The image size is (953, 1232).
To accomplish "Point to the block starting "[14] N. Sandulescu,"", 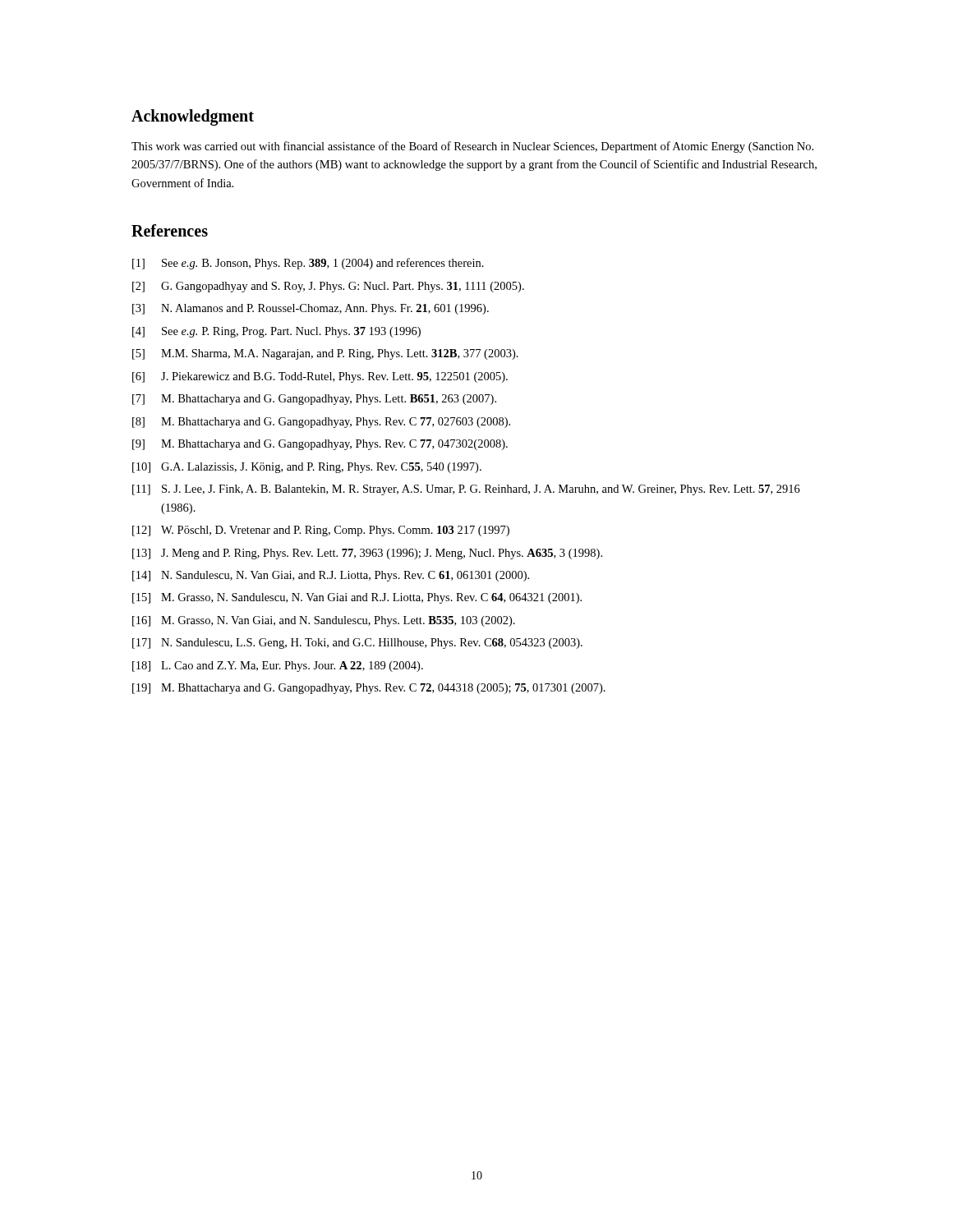I will coord(476,575).
